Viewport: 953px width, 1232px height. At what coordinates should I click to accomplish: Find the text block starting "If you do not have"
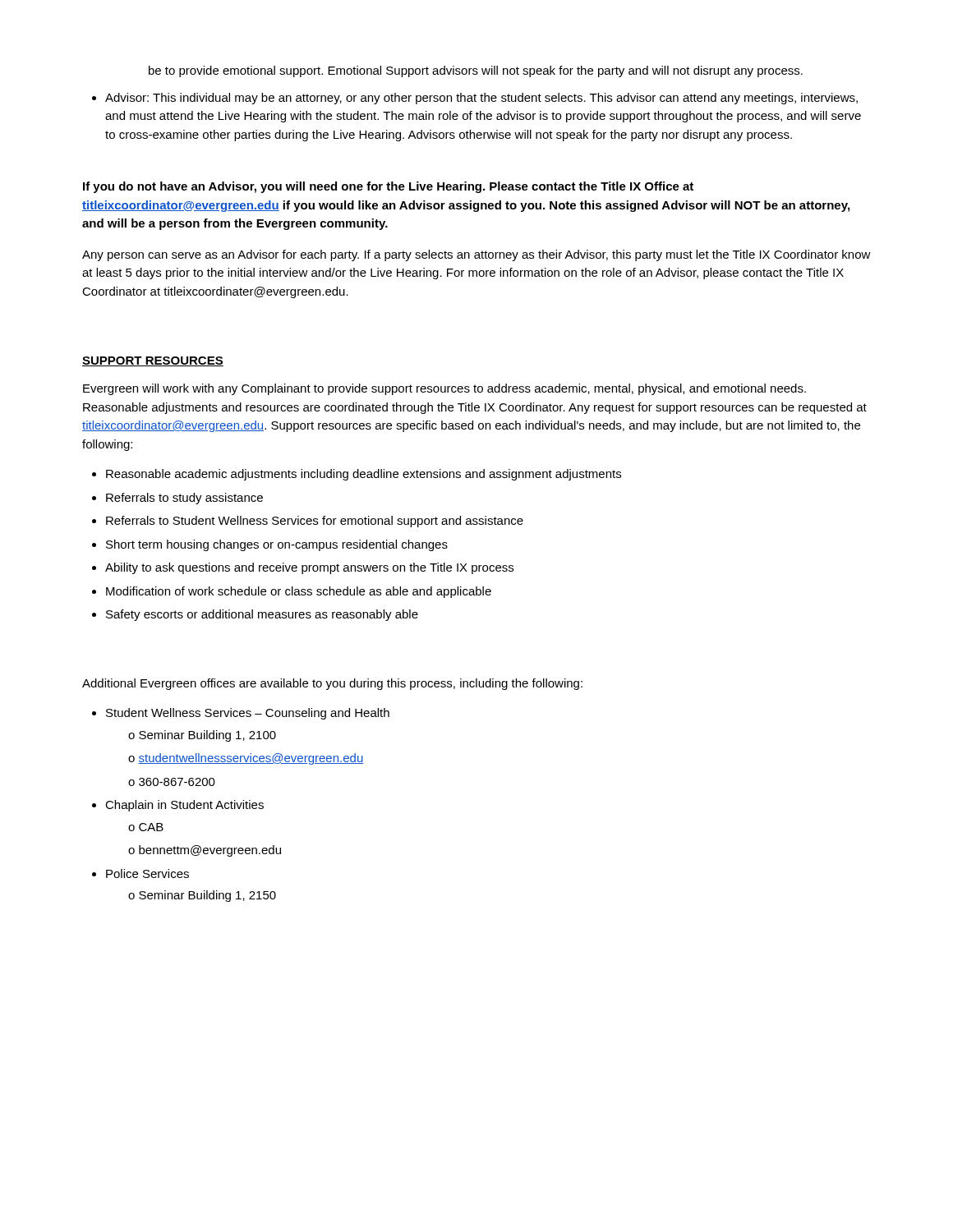pyautogui.click(x=476, y=205)
